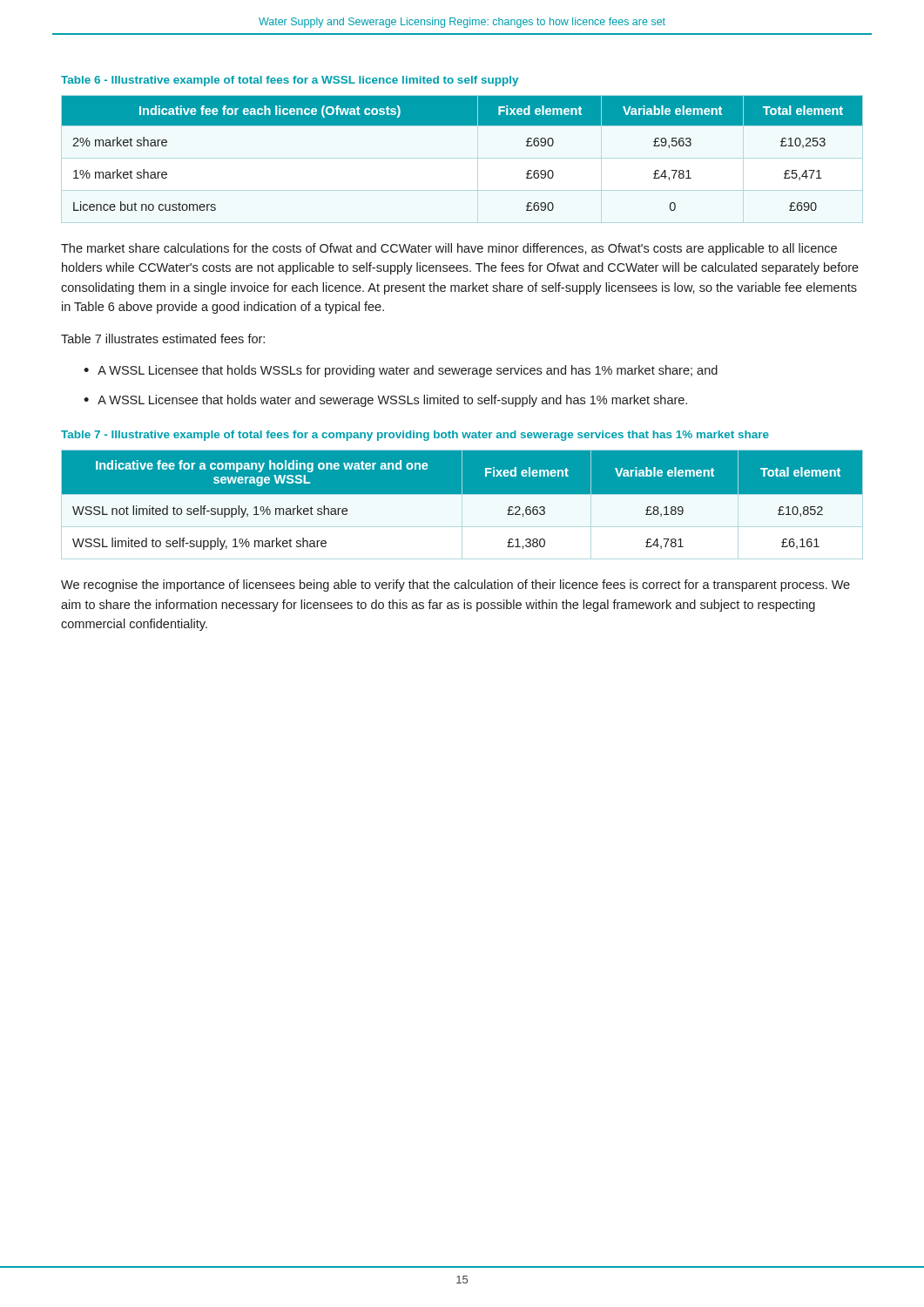This screenshot has width=924, height=1307.
Task: Point to the block beginning "We recognise the importance of"
Action: (x=456, y=604)
